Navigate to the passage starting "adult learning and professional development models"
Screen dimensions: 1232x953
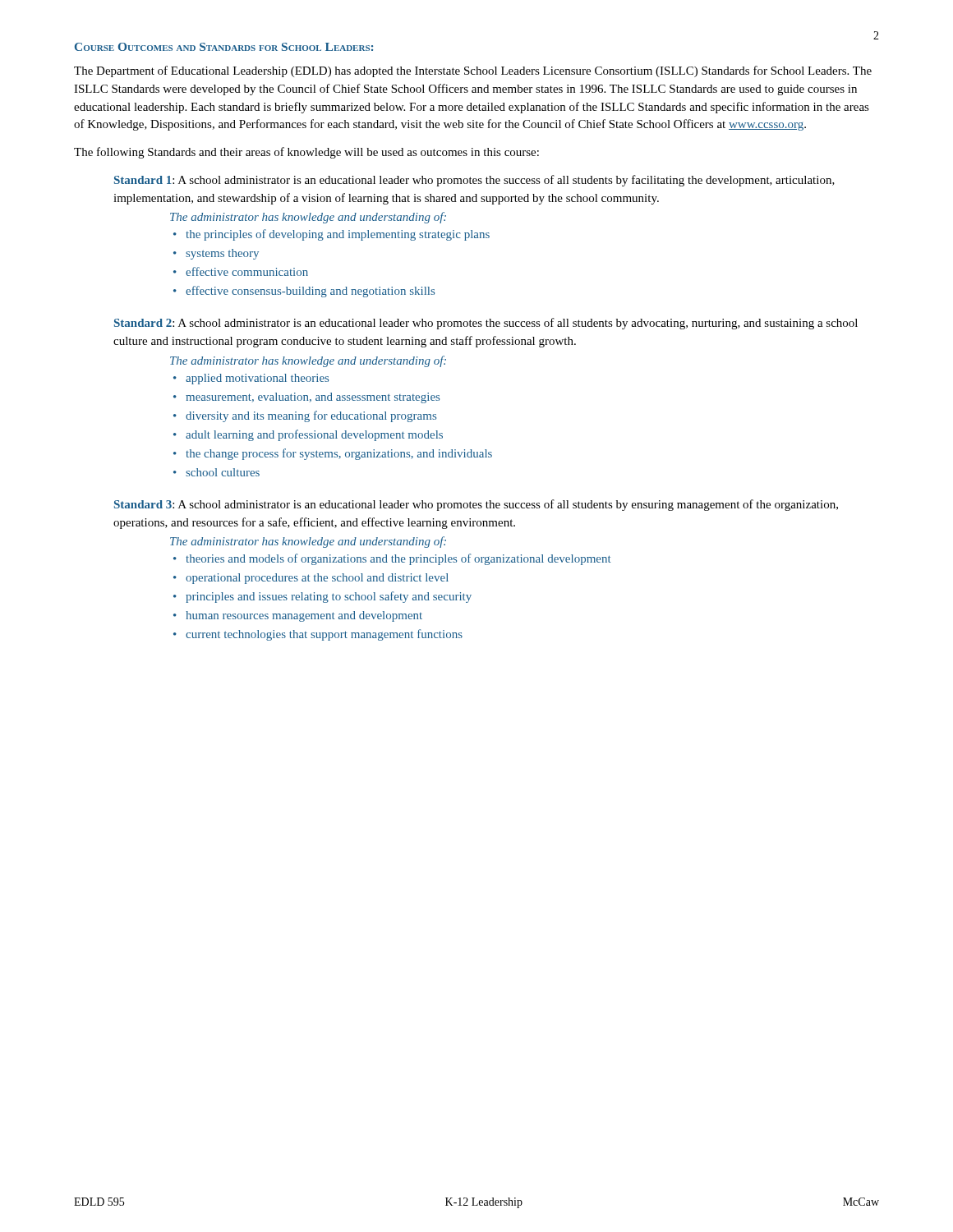pyautogui.click(x=314, y=434)
